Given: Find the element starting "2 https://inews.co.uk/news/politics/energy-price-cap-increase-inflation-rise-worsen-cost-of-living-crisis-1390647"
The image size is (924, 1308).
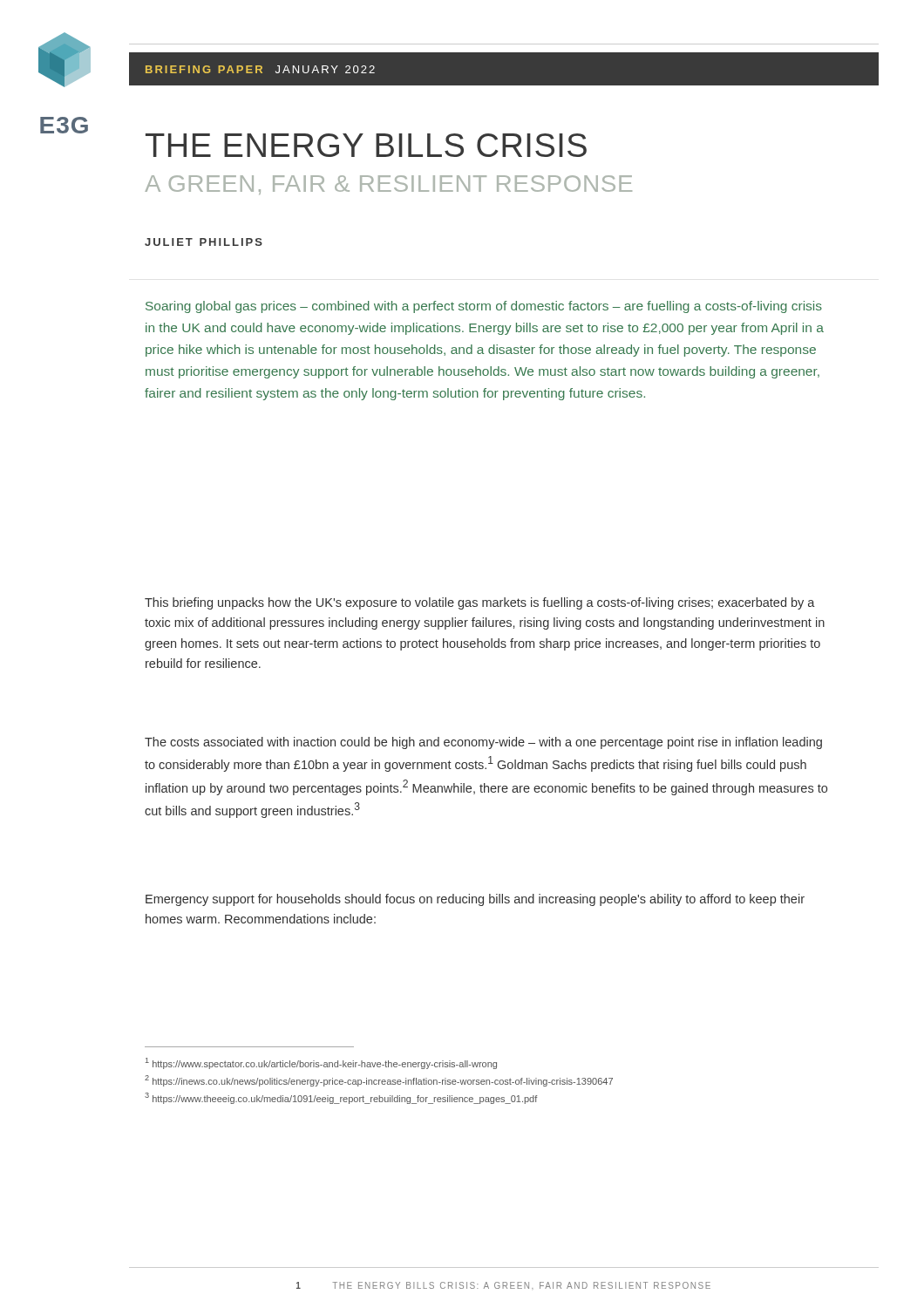Looking at the screenshot, I should [379, 1080].
